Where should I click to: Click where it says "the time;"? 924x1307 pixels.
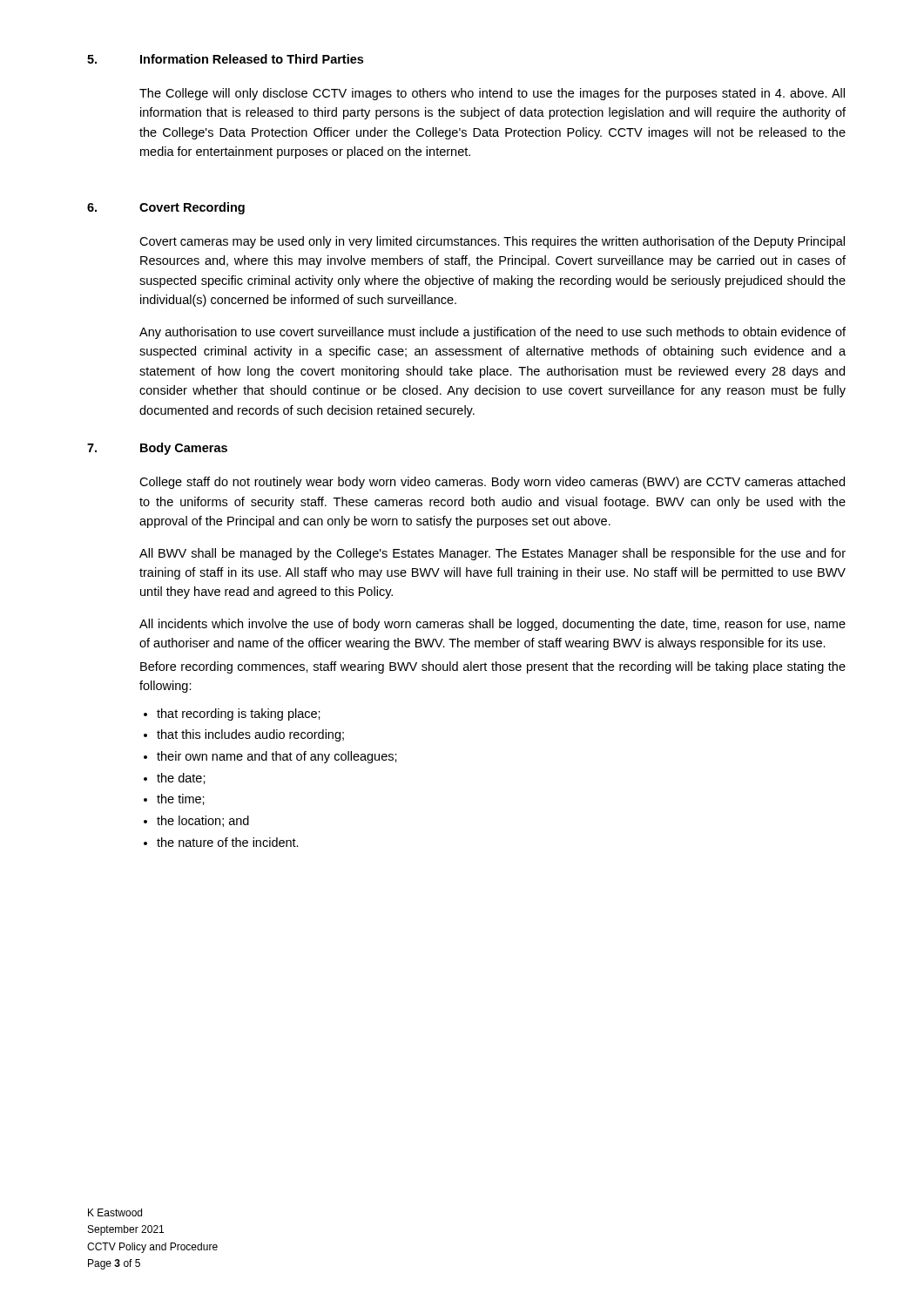181,799
